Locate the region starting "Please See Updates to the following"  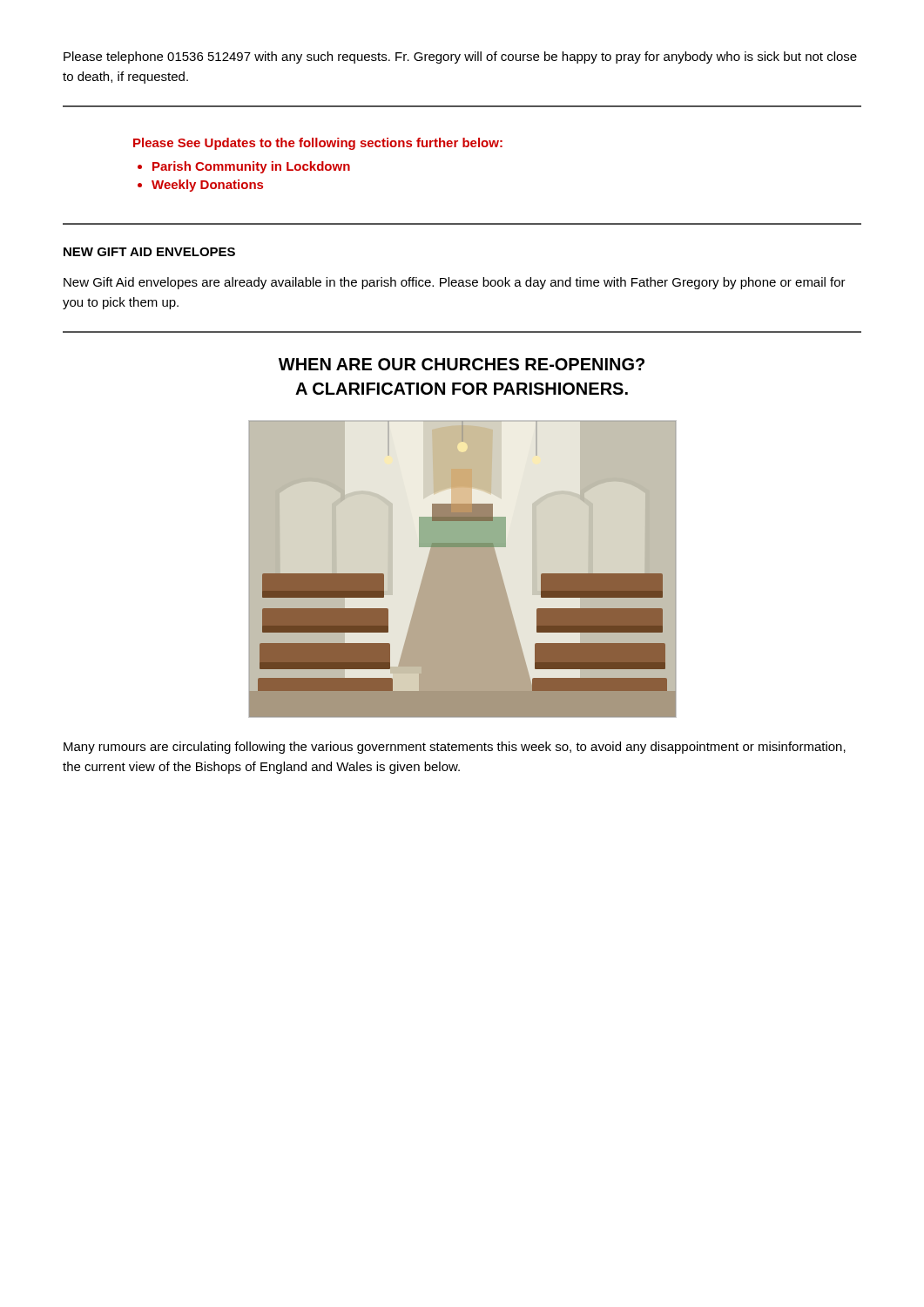318,144
